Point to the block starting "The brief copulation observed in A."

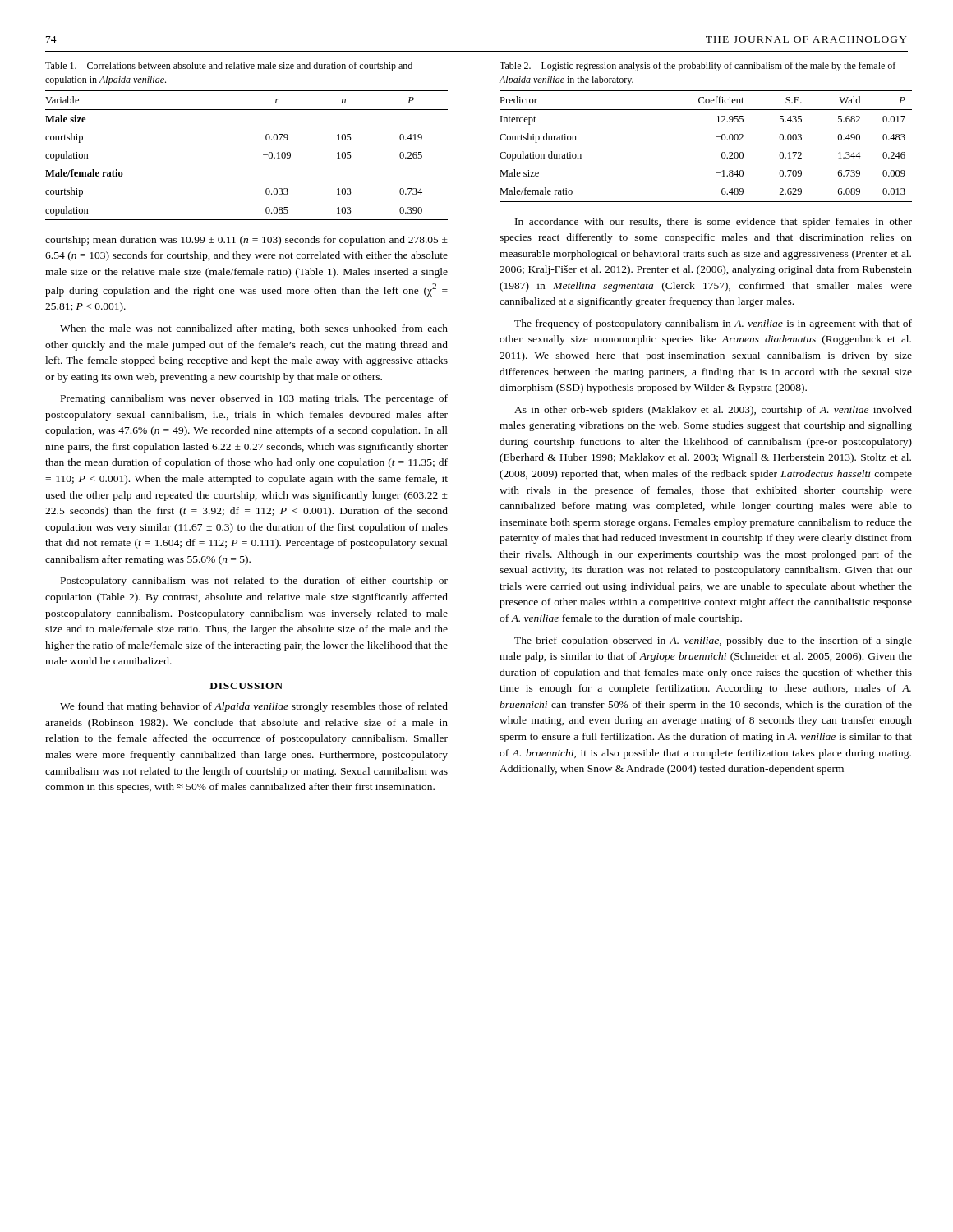[x=706, y=704]
